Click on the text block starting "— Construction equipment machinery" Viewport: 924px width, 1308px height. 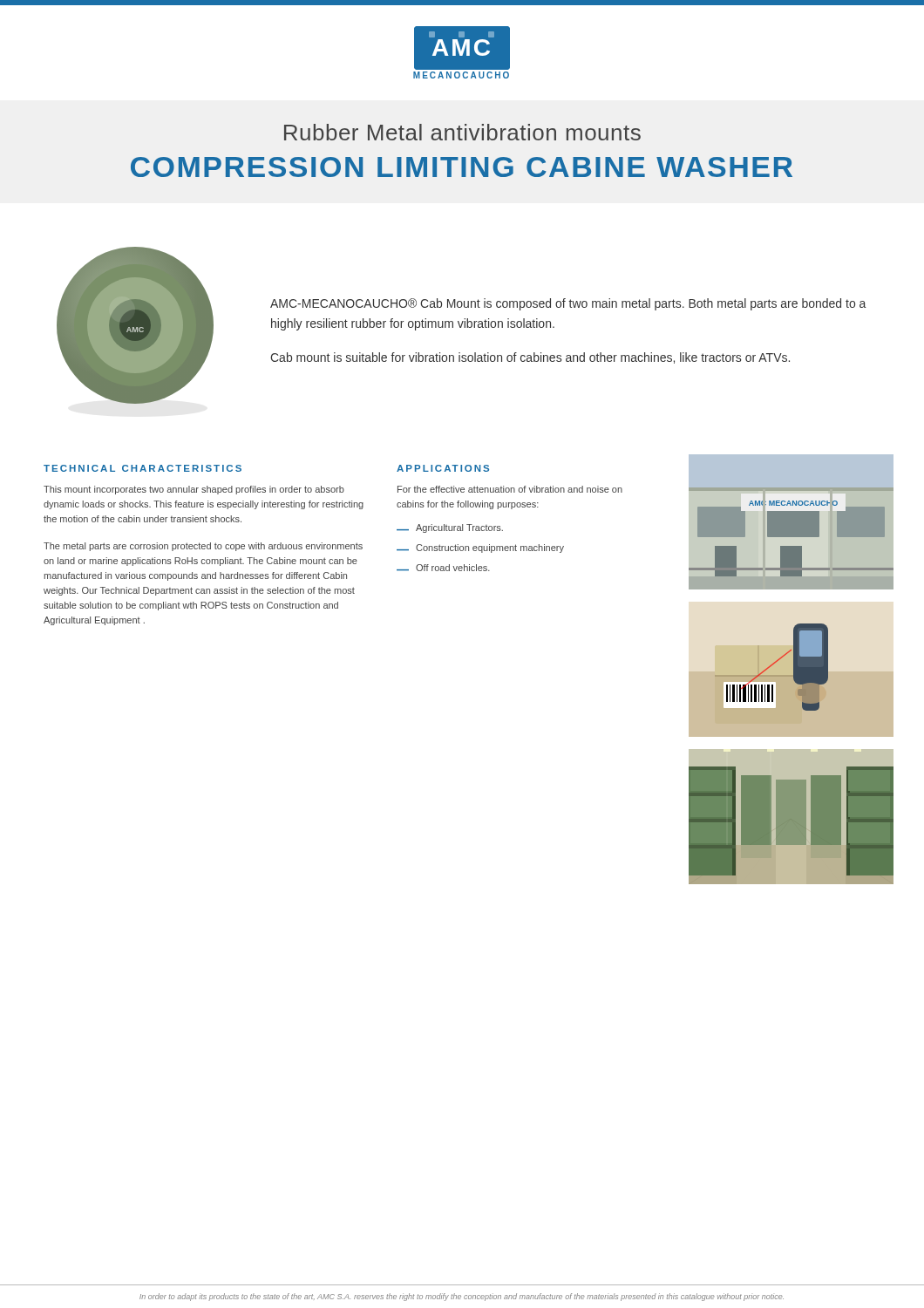click(x=480, y=550)
